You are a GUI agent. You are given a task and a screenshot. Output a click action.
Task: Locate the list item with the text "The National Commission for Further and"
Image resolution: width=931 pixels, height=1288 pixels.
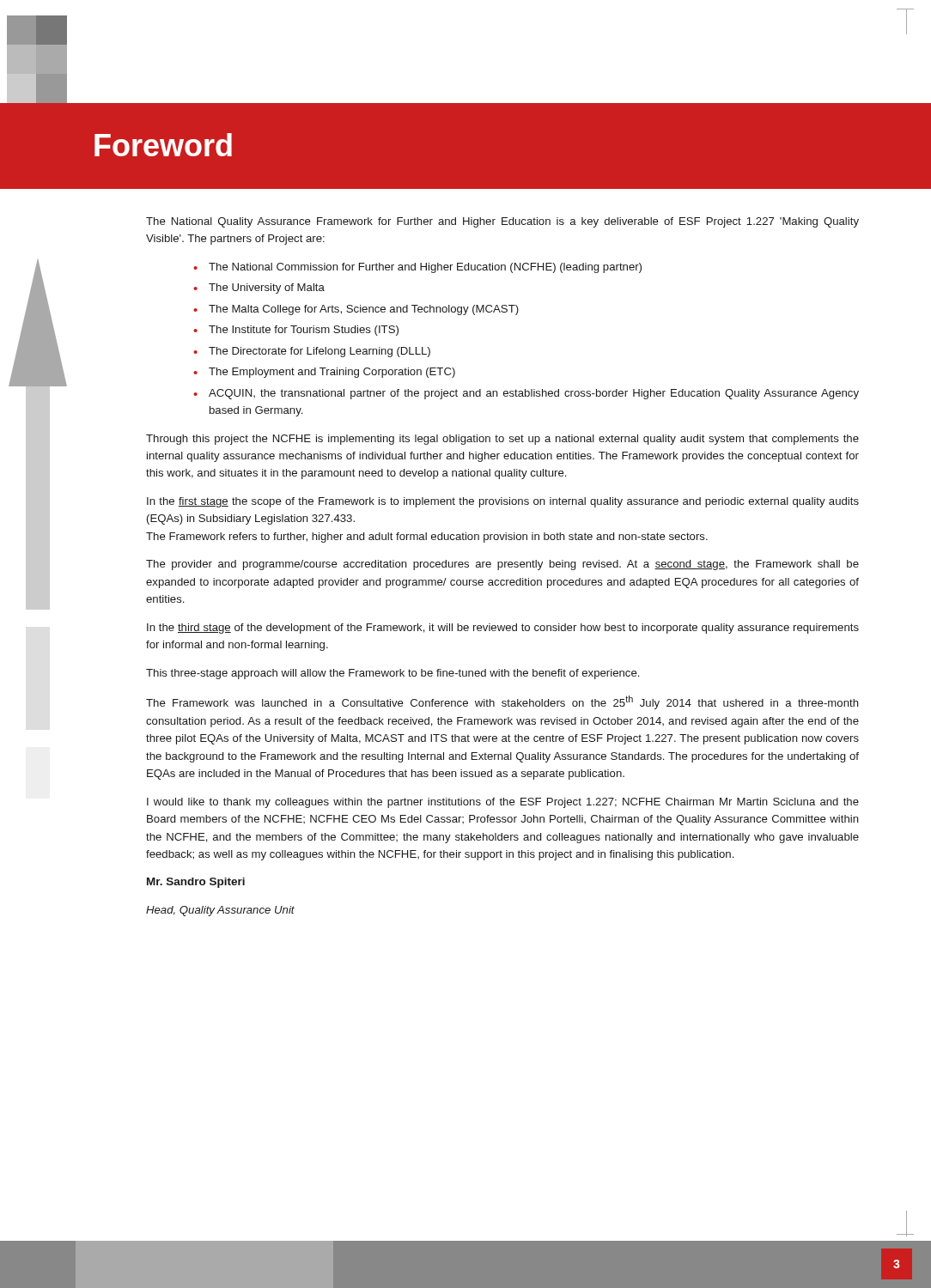pyautogui.click(x=526, y=267)
